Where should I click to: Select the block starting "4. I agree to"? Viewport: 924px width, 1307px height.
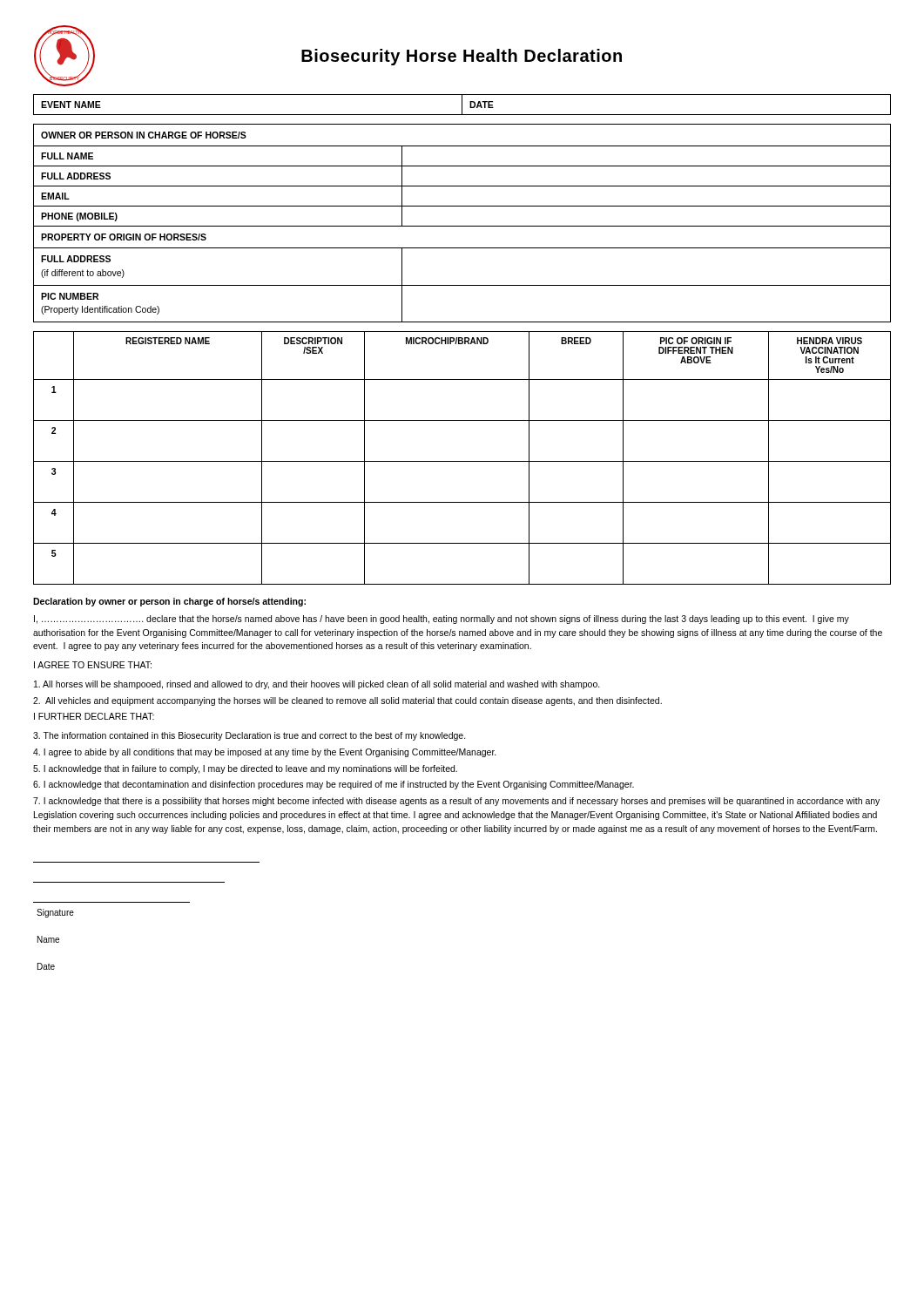[x=265, y=752]
